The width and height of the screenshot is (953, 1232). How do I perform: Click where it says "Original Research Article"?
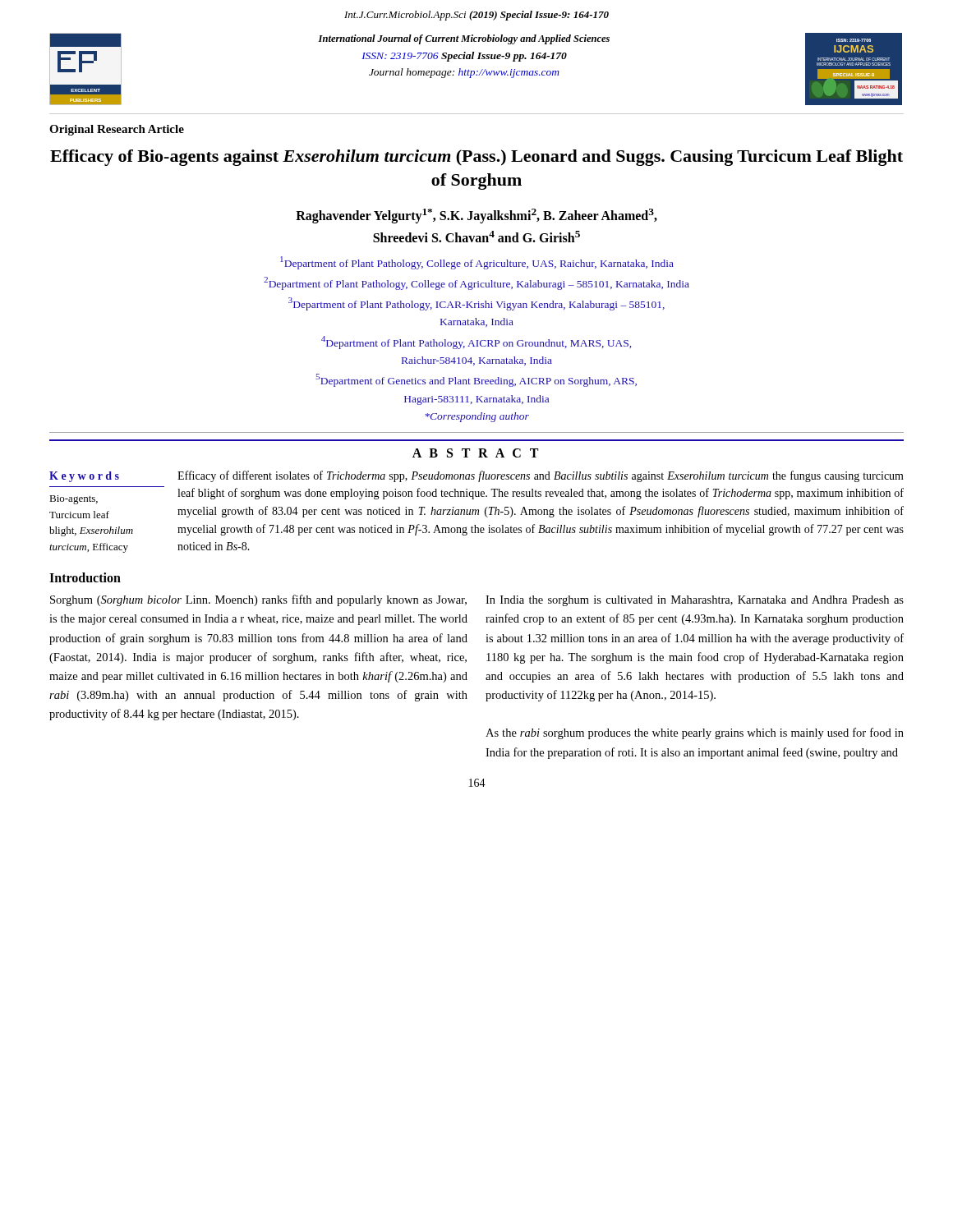pyautogui.click(x=117, y=129)
